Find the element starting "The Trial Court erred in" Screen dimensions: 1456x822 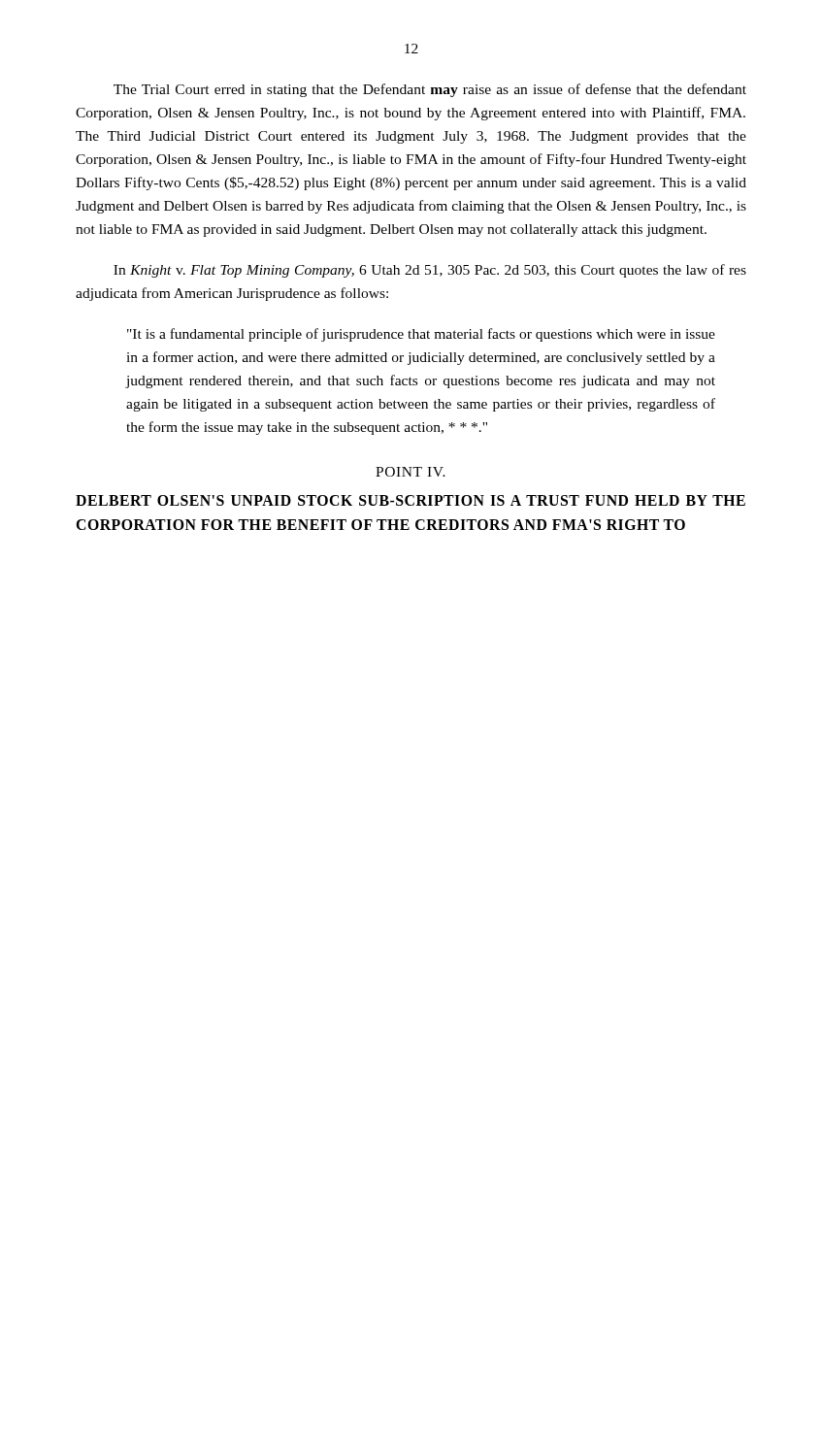click(411, 159)
